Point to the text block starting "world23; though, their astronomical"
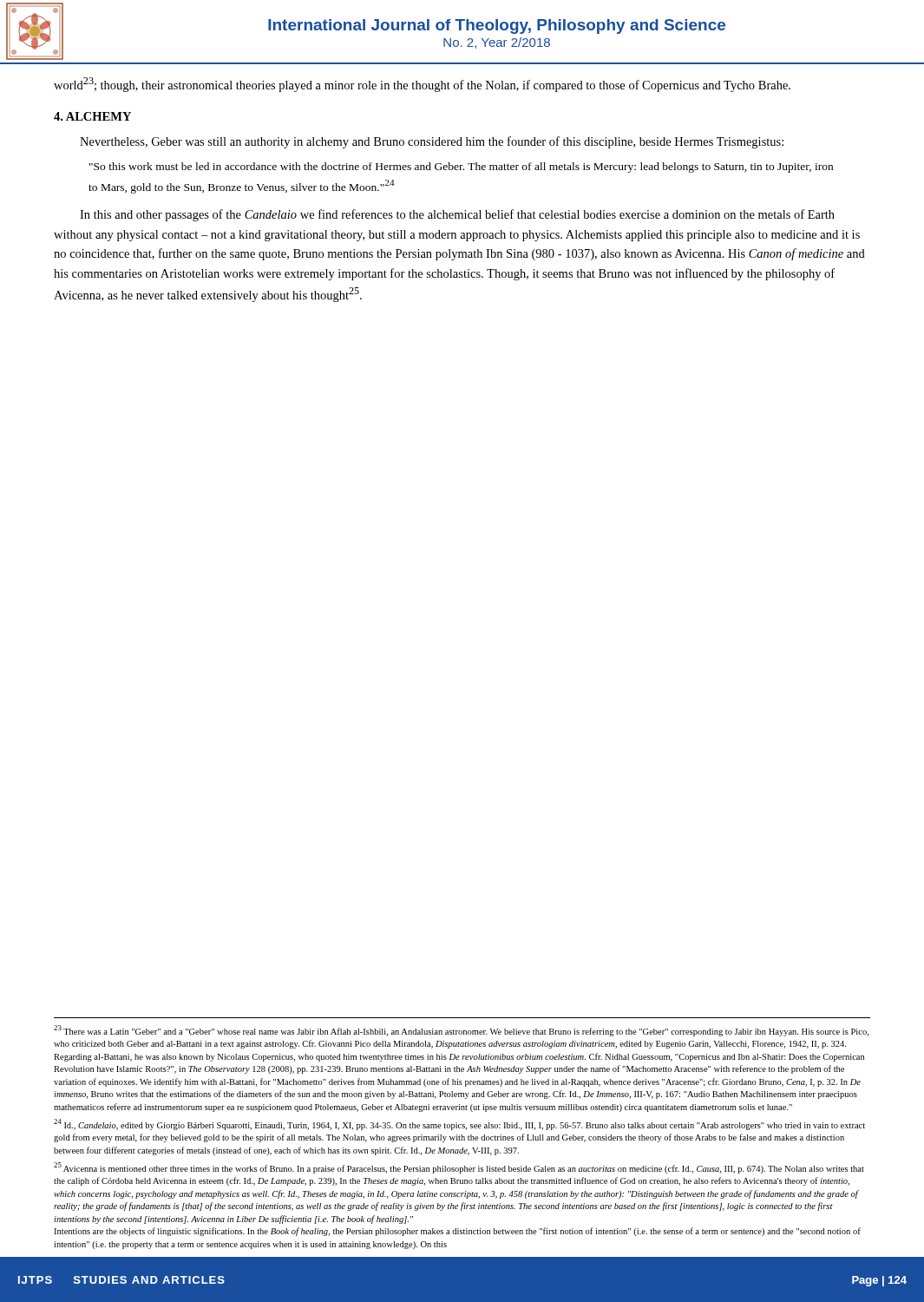Screen dimensions: 1302x924 tap(422, 83)
